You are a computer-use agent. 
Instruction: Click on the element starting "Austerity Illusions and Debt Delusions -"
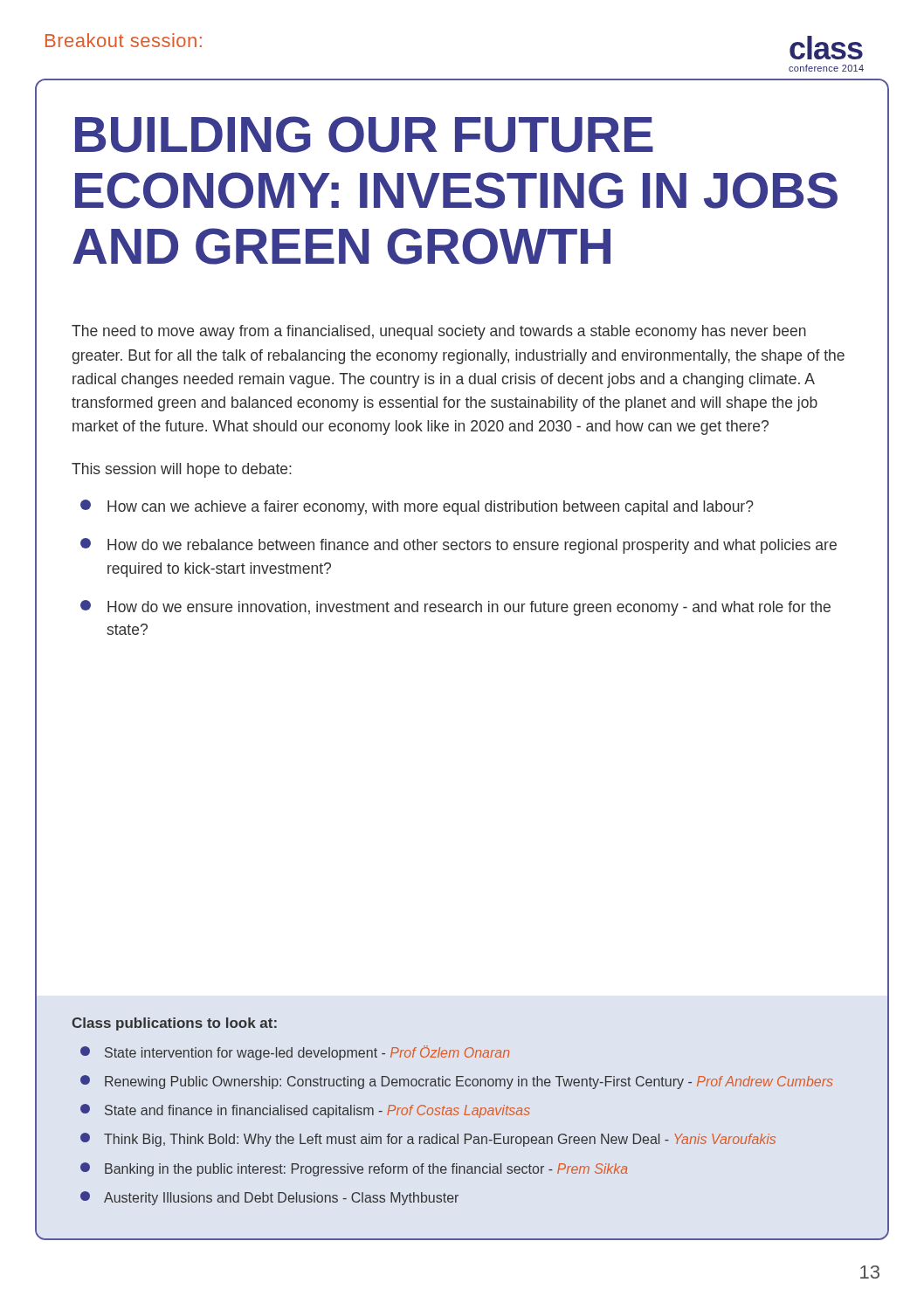coord(466,1198)
